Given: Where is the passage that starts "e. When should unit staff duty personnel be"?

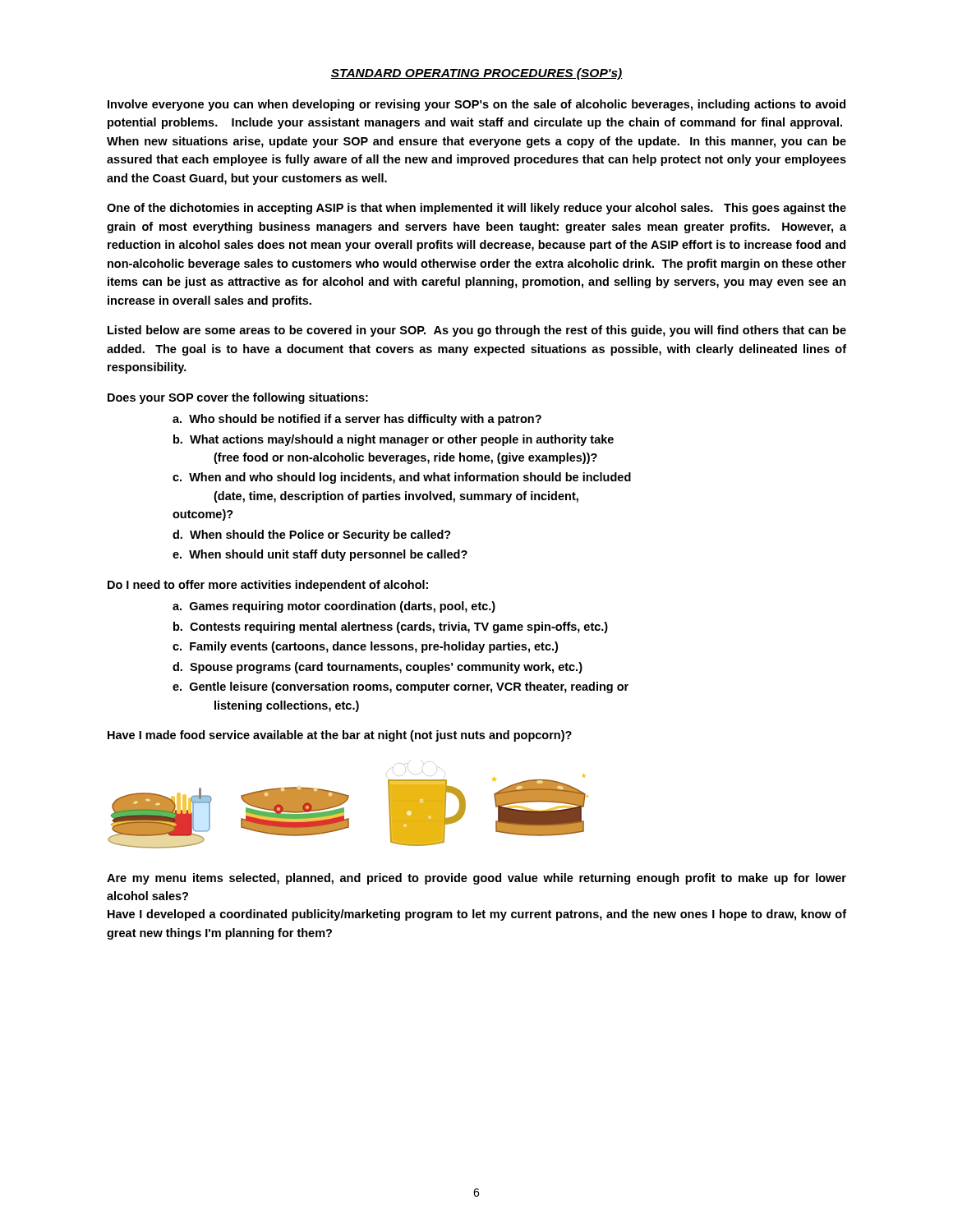Looking at the screenshot, I should click(320, 555).
